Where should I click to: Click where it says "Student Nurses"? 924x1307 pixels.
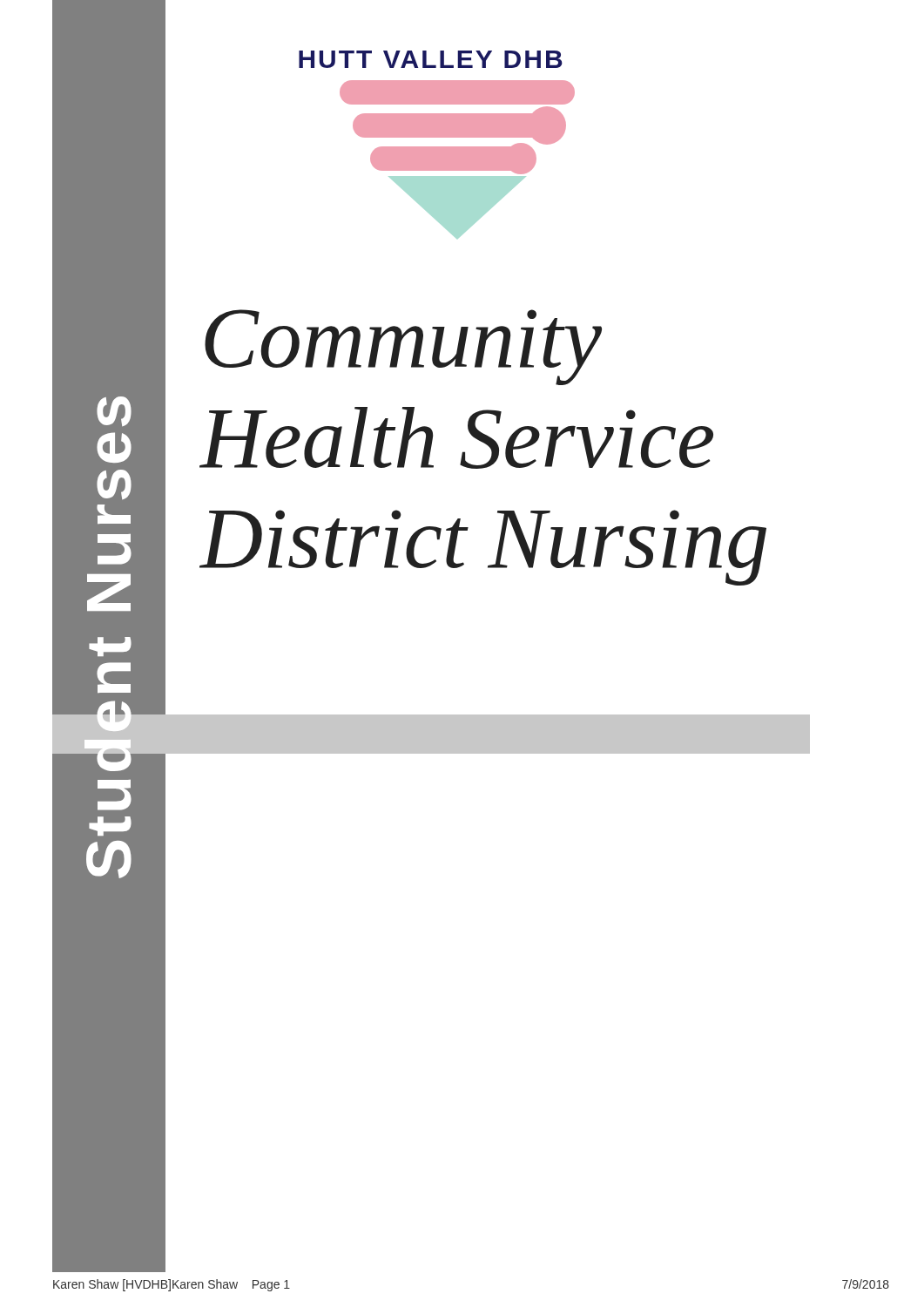pos(109,636)
